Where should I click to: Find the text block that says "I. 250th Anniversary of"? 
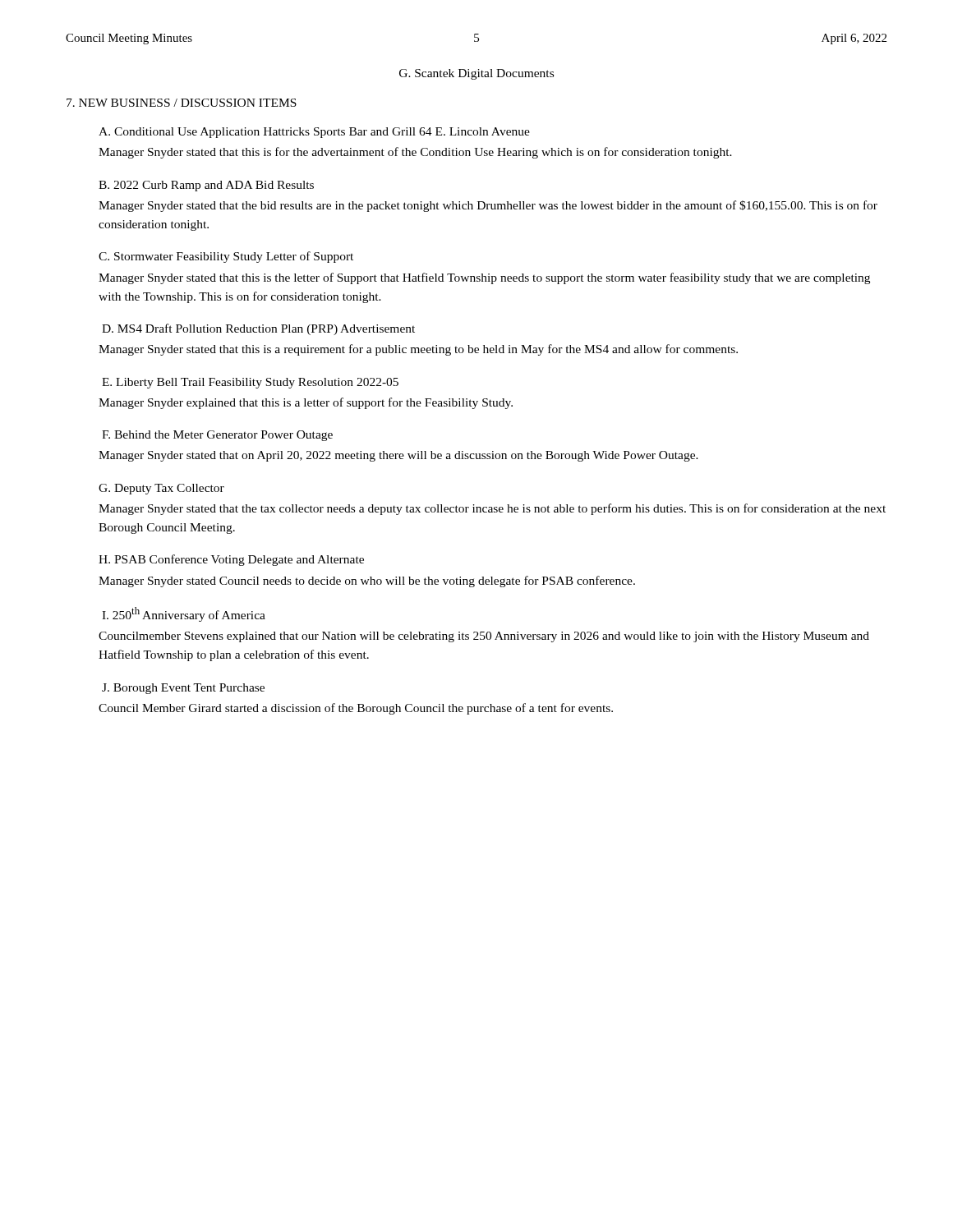click(493, 633)
